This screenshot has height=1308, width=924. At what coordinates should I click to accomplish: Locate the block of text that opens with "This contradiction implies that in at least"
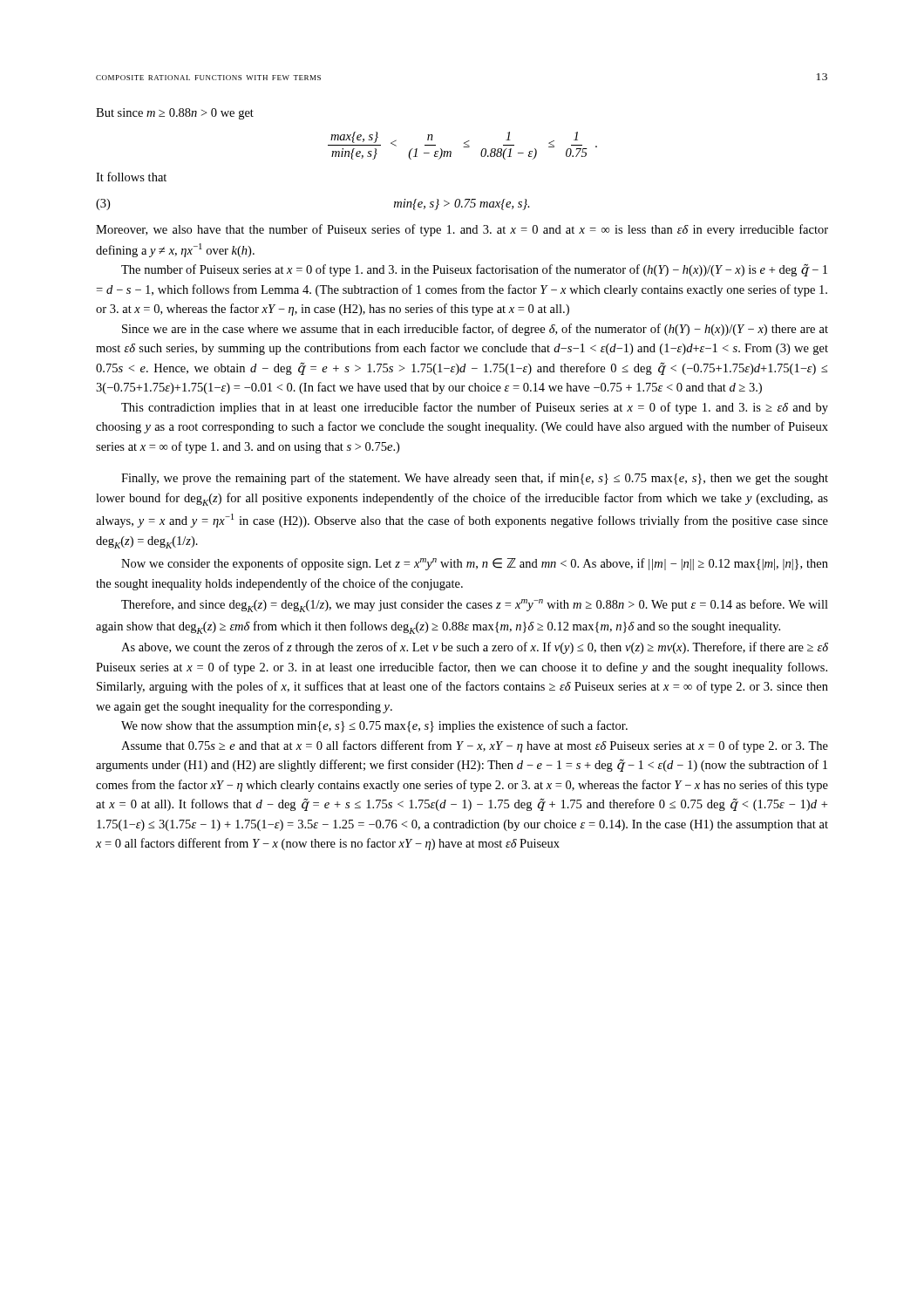pyautogui.click(x=462, y=427)
